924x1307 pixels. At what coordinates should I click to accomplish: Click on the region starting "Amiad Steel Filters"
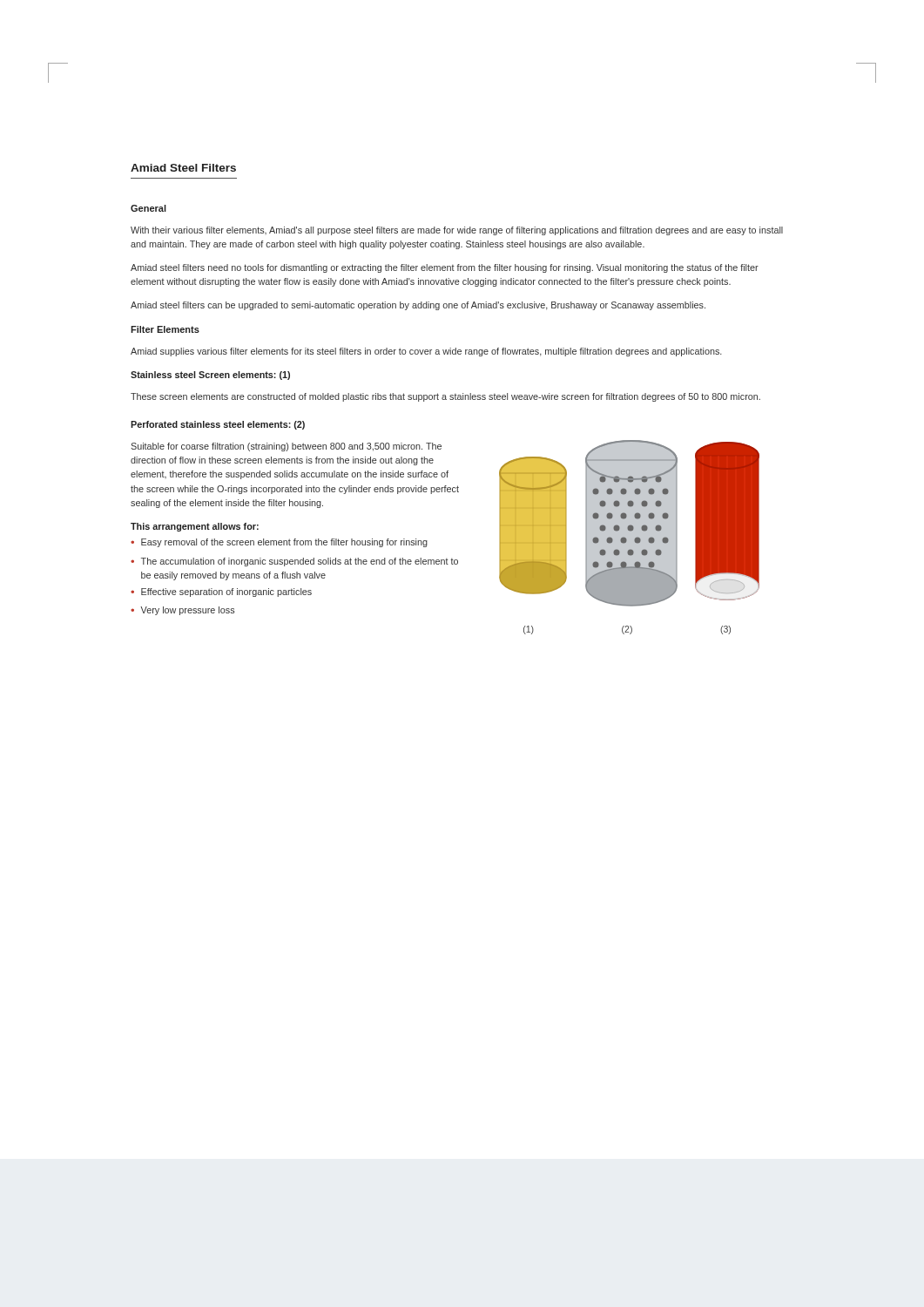(x=184, y=170)
